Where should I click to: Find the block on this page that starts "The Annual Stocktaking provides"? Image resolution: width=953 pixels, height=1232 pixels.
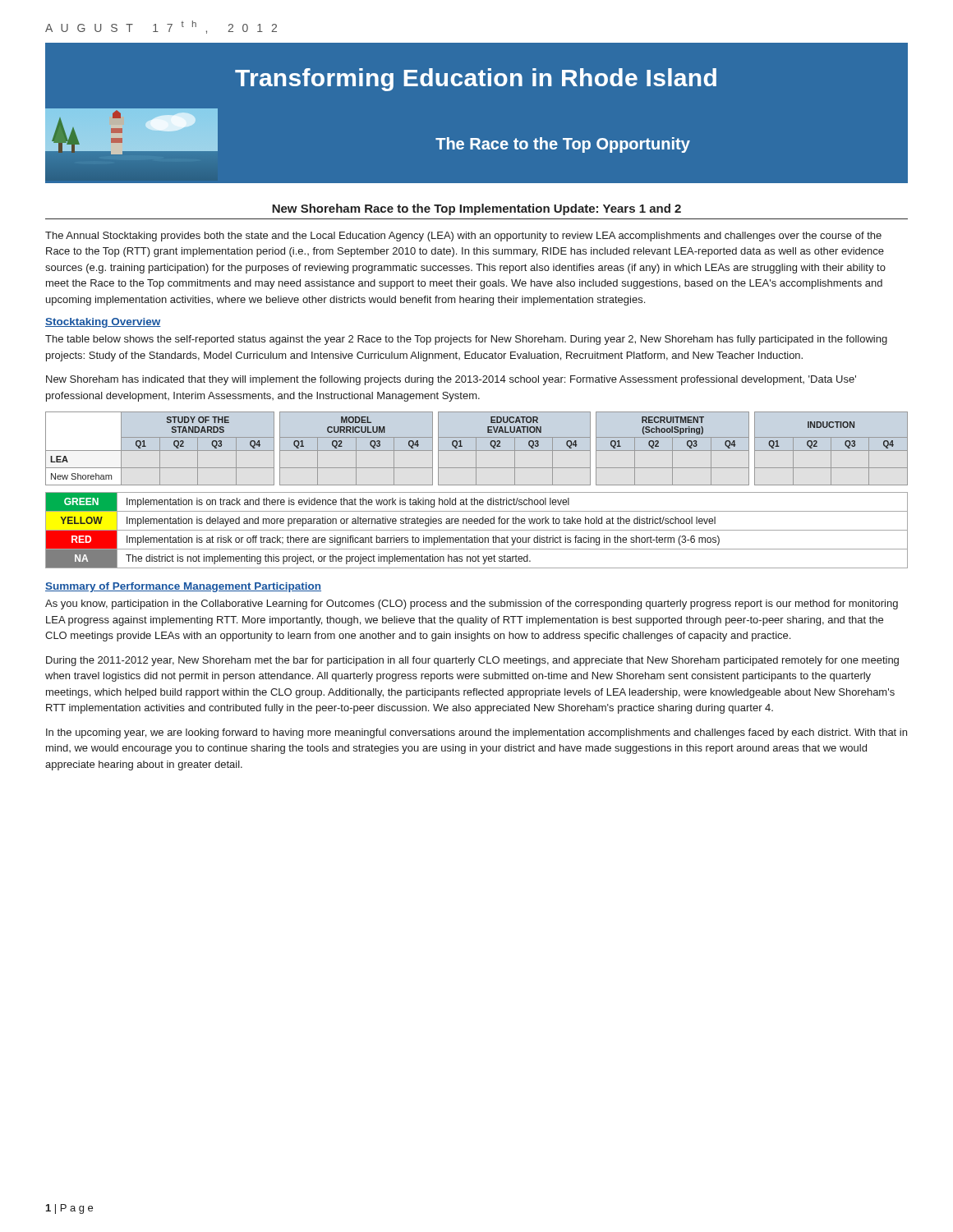(x=465, y=267)
